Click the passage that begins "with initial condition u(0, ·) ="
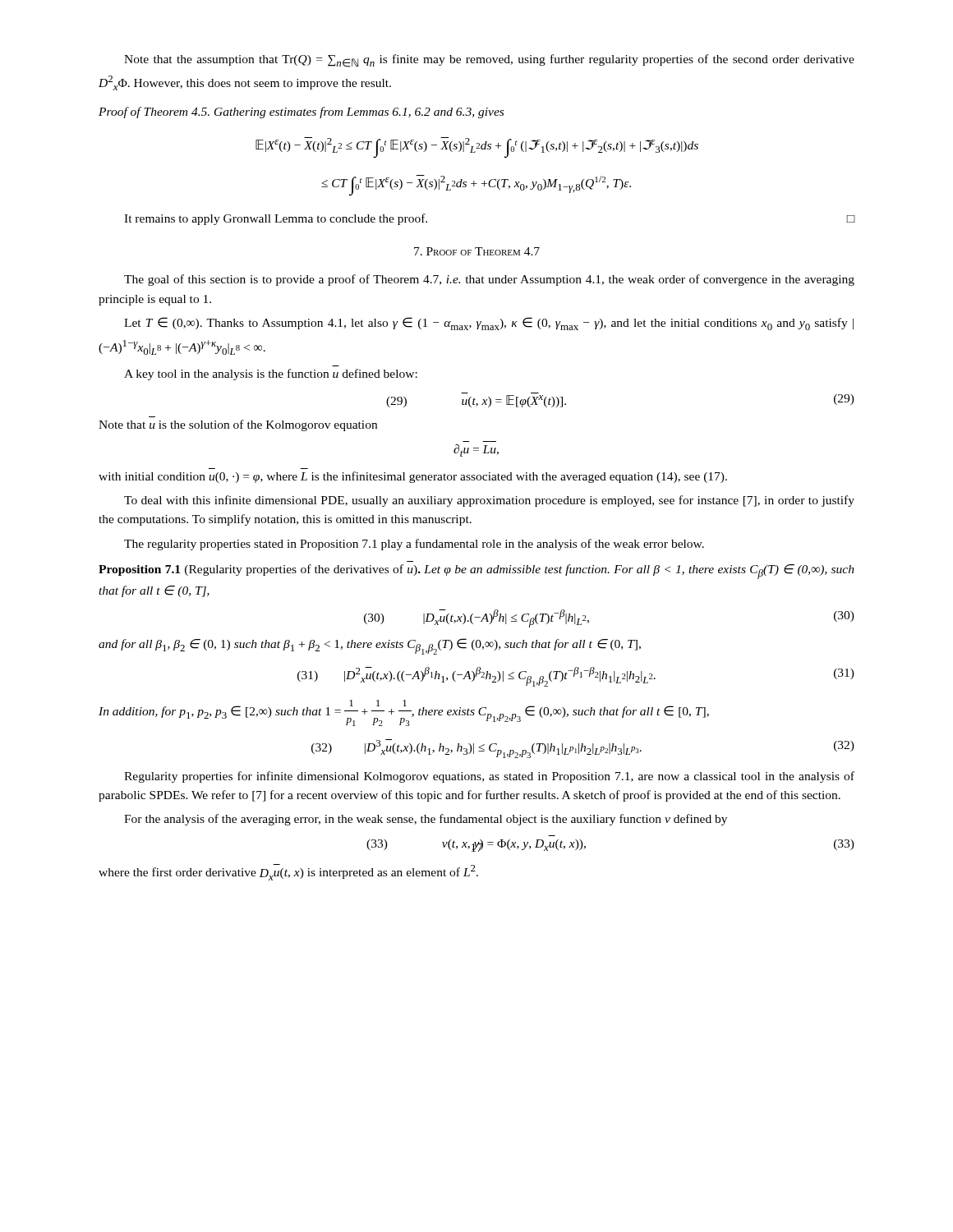 tap(476, 476)
